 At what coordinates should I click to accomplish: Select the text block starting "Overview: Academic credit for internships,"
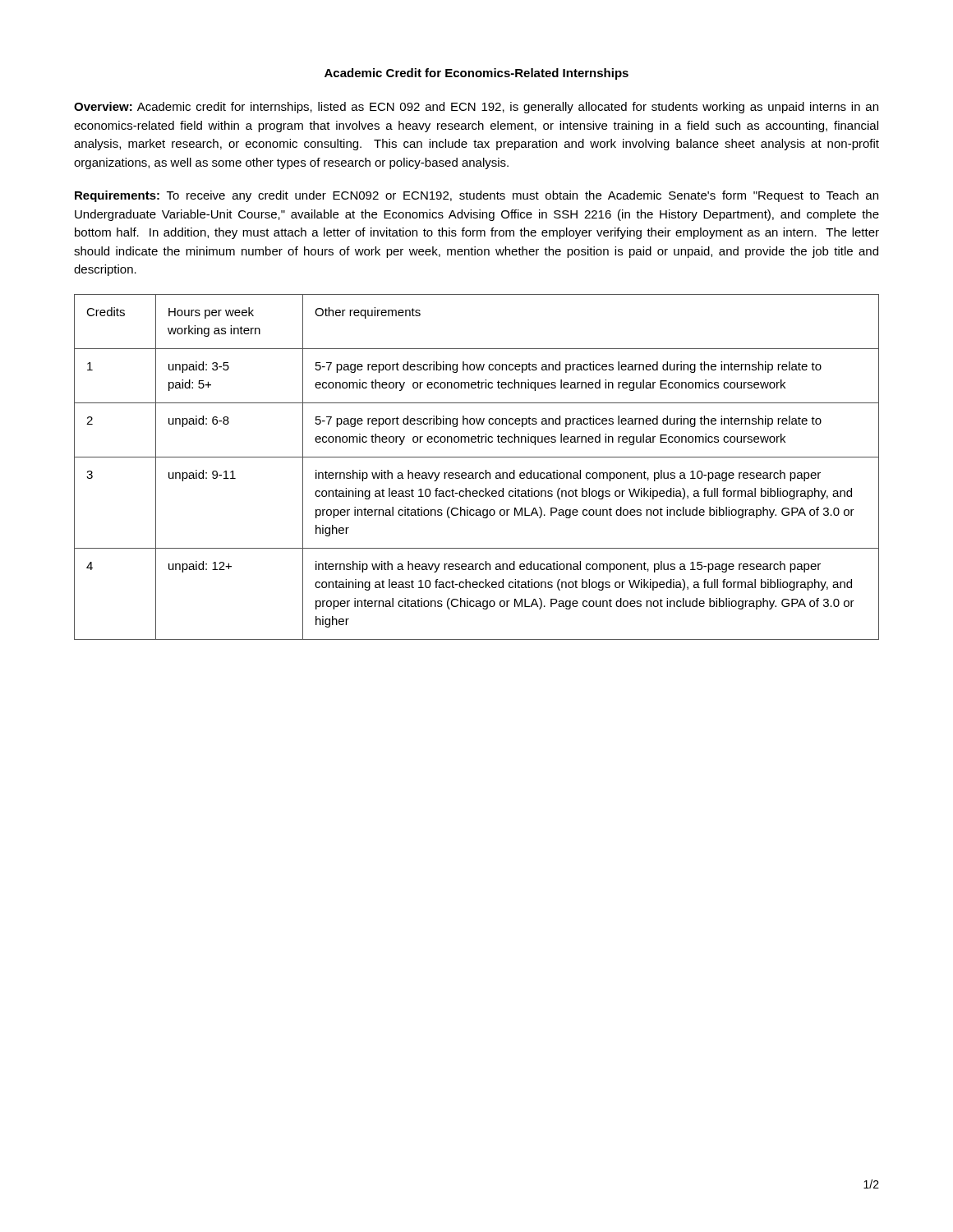point(476,134)
